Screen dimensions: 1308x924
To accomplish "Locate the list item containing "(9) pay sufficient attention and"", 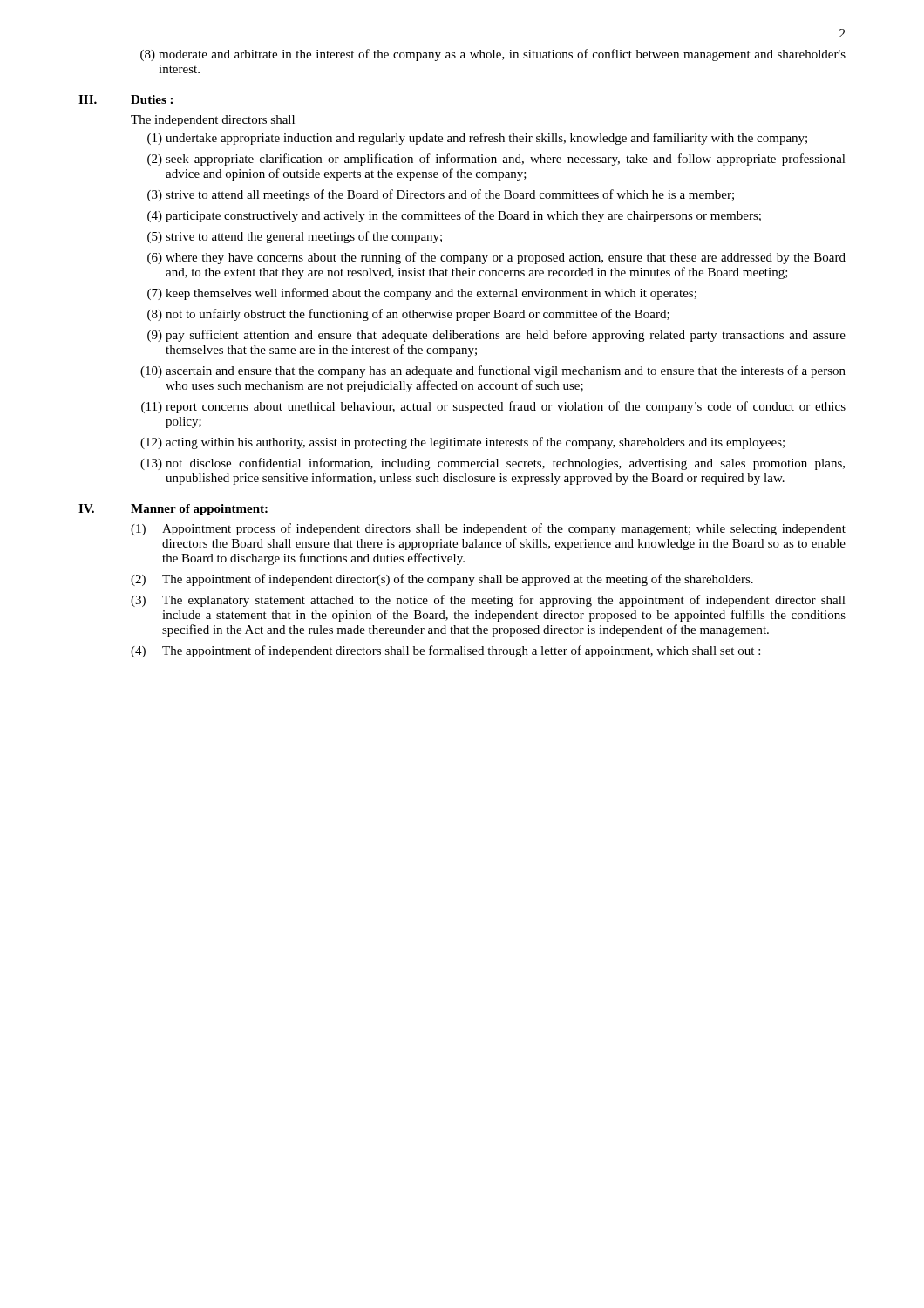I will 488,343.
